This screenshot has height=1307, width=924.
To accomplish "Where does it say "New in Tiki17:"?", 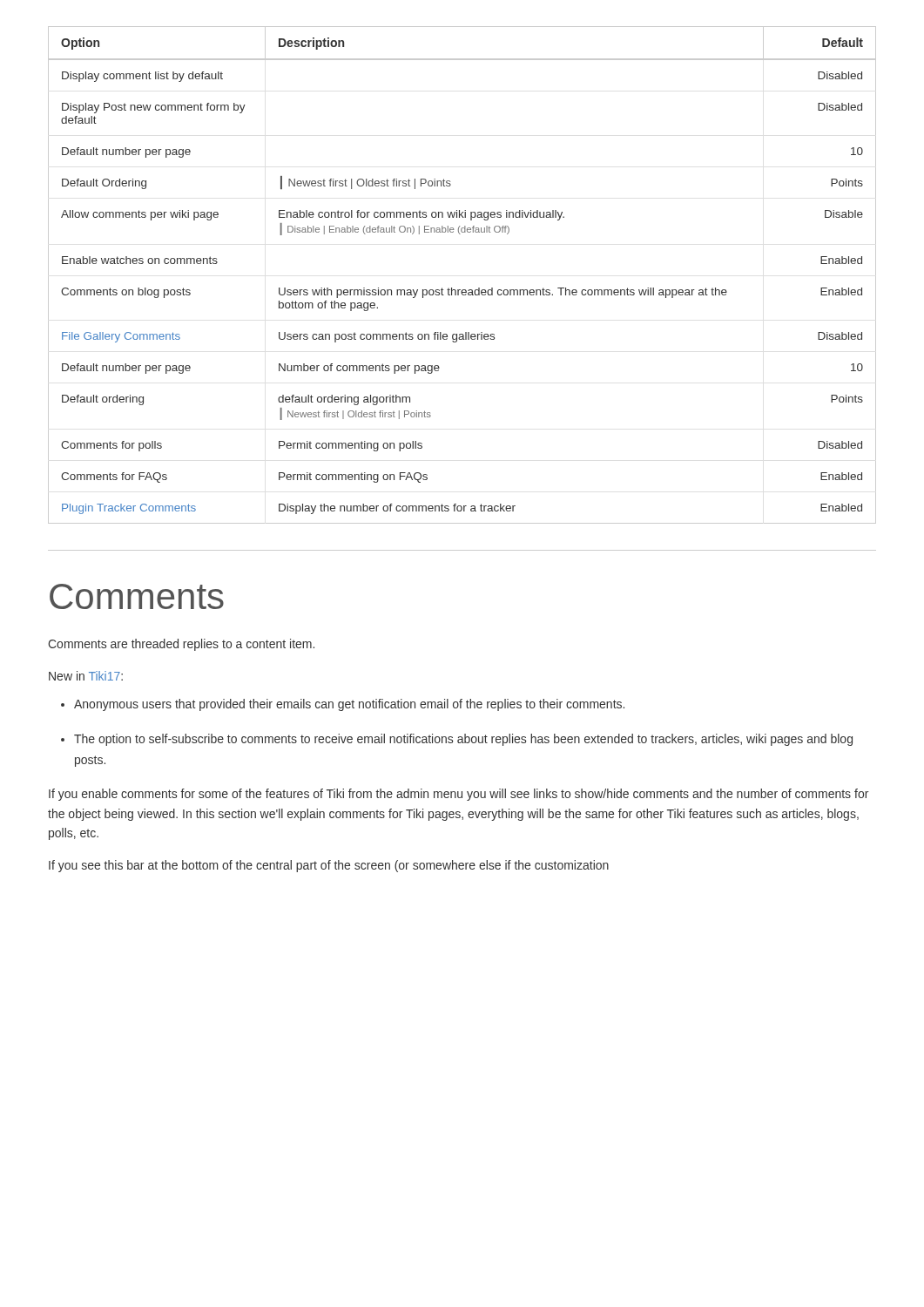I will (x=86, y=676).
